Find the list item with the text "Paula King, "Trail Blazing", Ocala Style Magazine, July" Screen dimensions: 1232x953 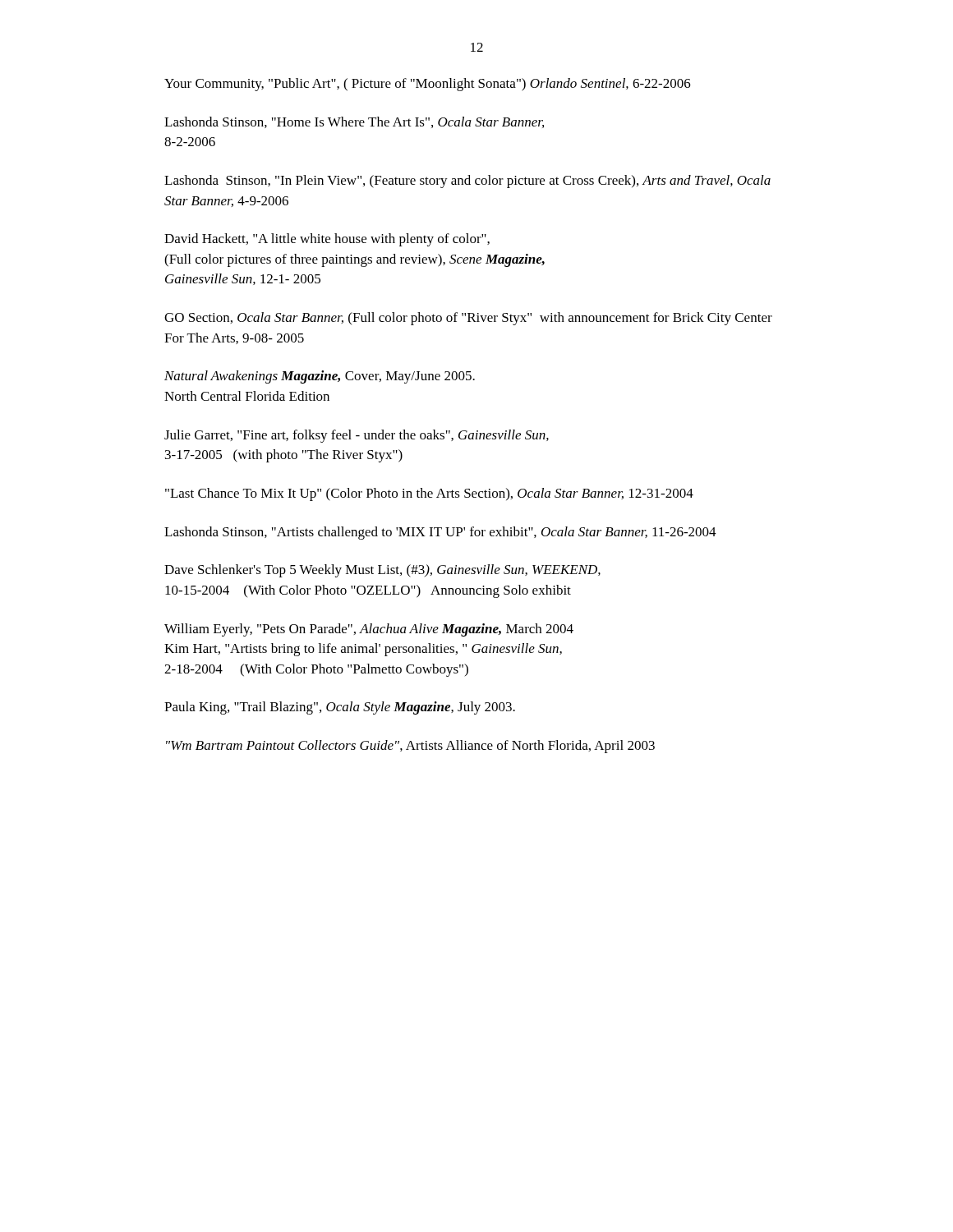tap(340, 707)
